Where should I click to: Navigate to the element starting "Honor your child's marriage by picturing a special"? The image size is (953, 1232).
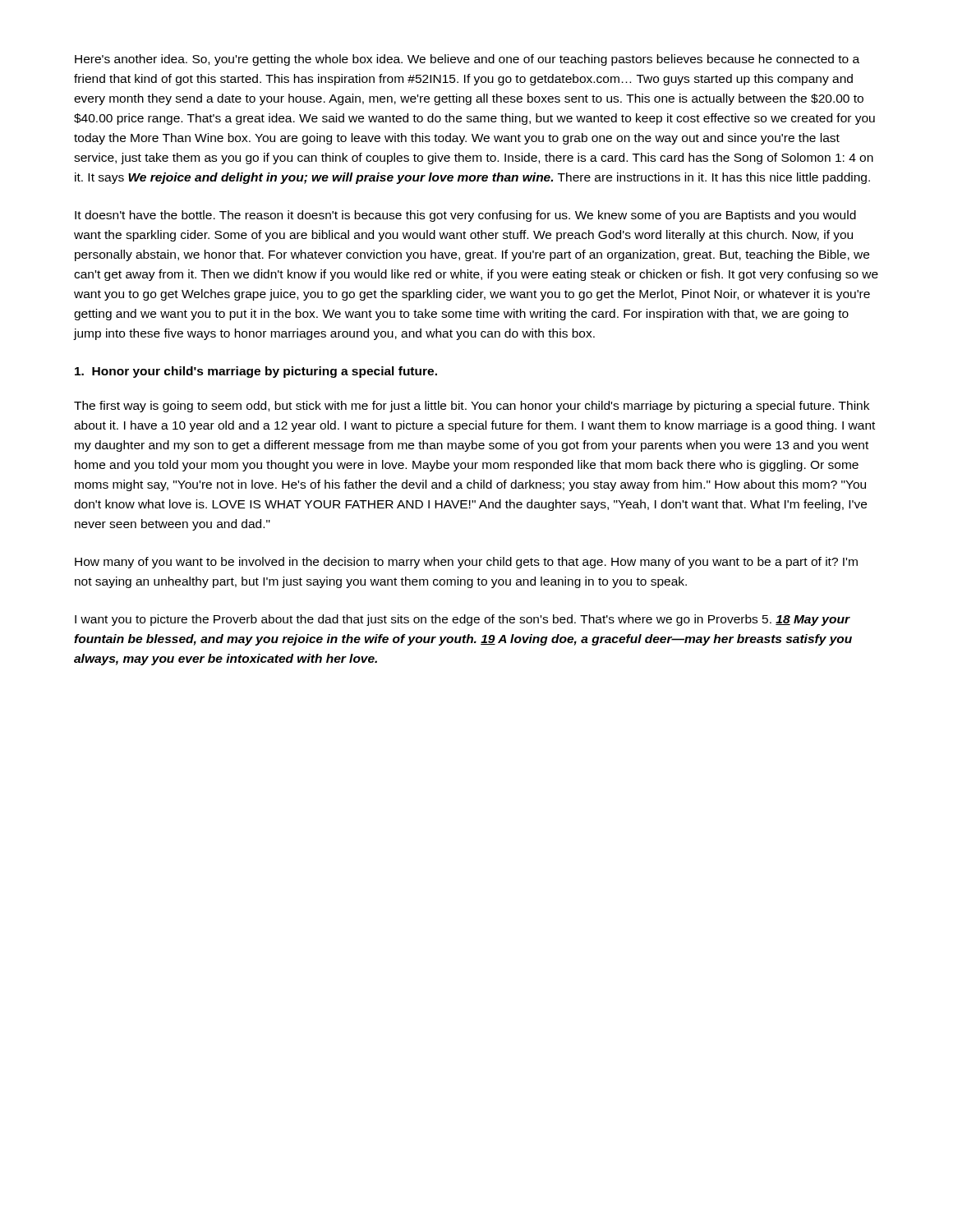click(x=256, y=371)
